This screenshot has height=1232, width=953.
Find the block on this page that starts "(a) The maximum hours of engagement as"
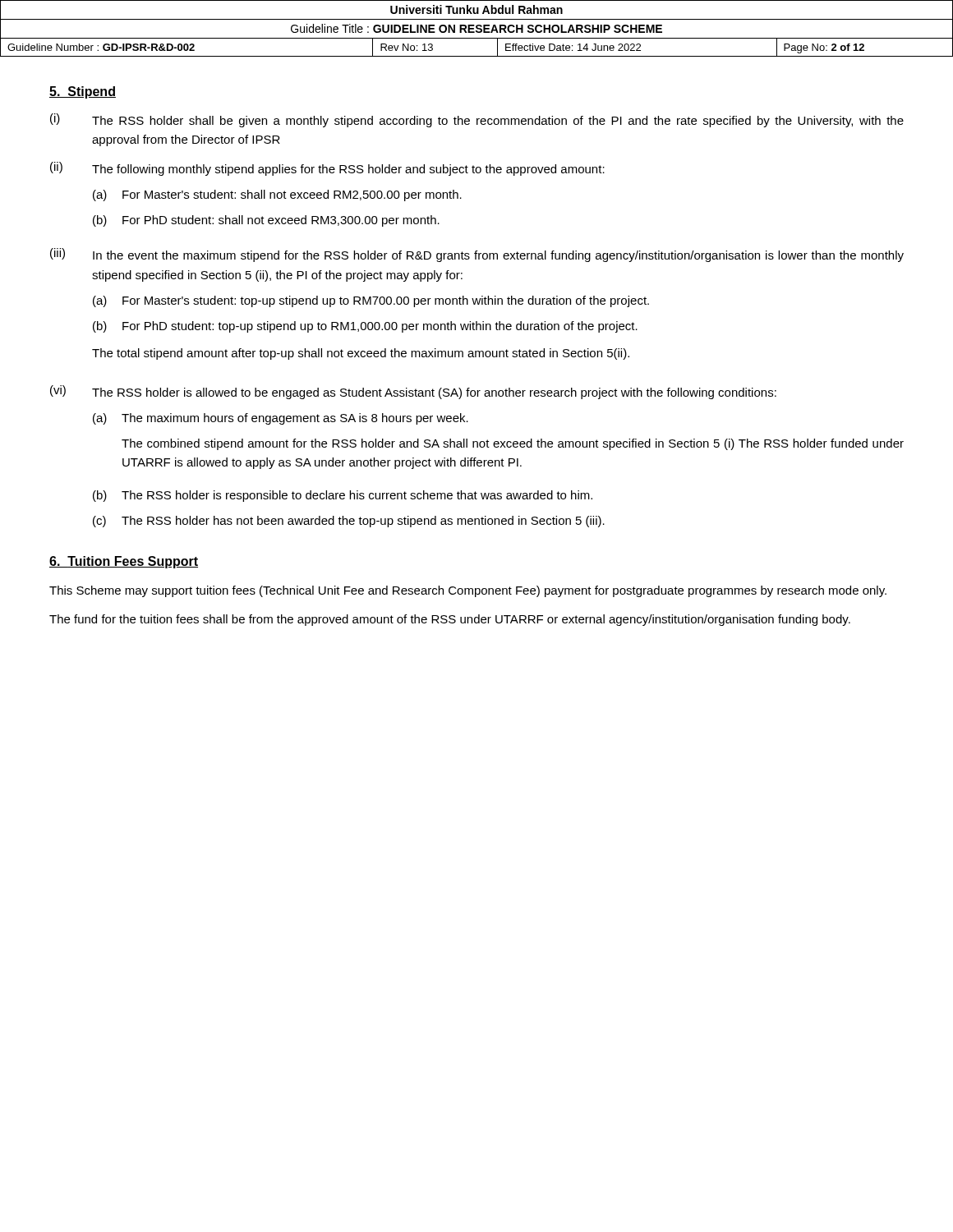click(498, 443)
